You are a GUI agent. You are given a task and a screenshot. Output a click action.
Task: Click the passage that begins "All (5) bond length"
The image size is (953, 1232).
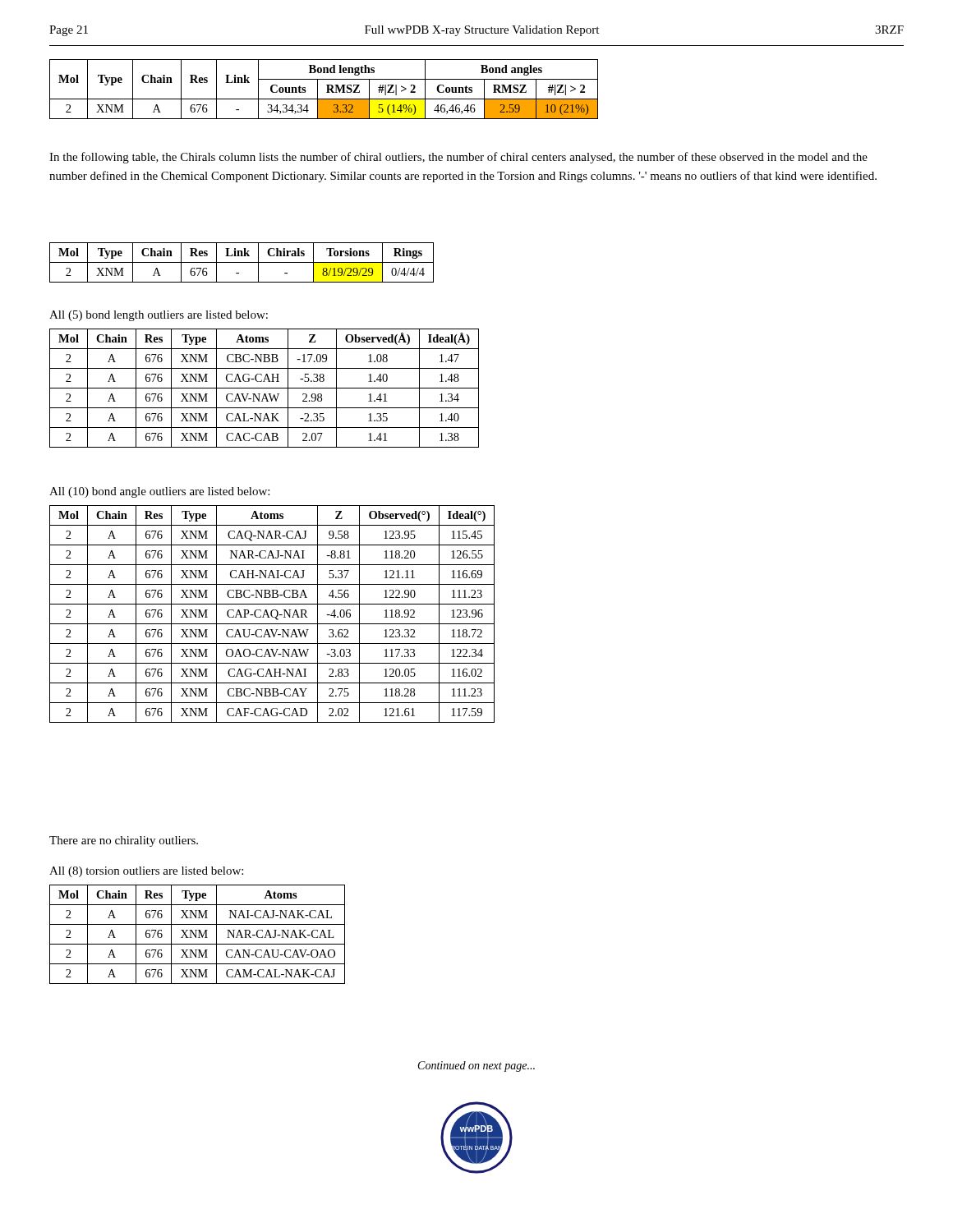pos(159,315)
